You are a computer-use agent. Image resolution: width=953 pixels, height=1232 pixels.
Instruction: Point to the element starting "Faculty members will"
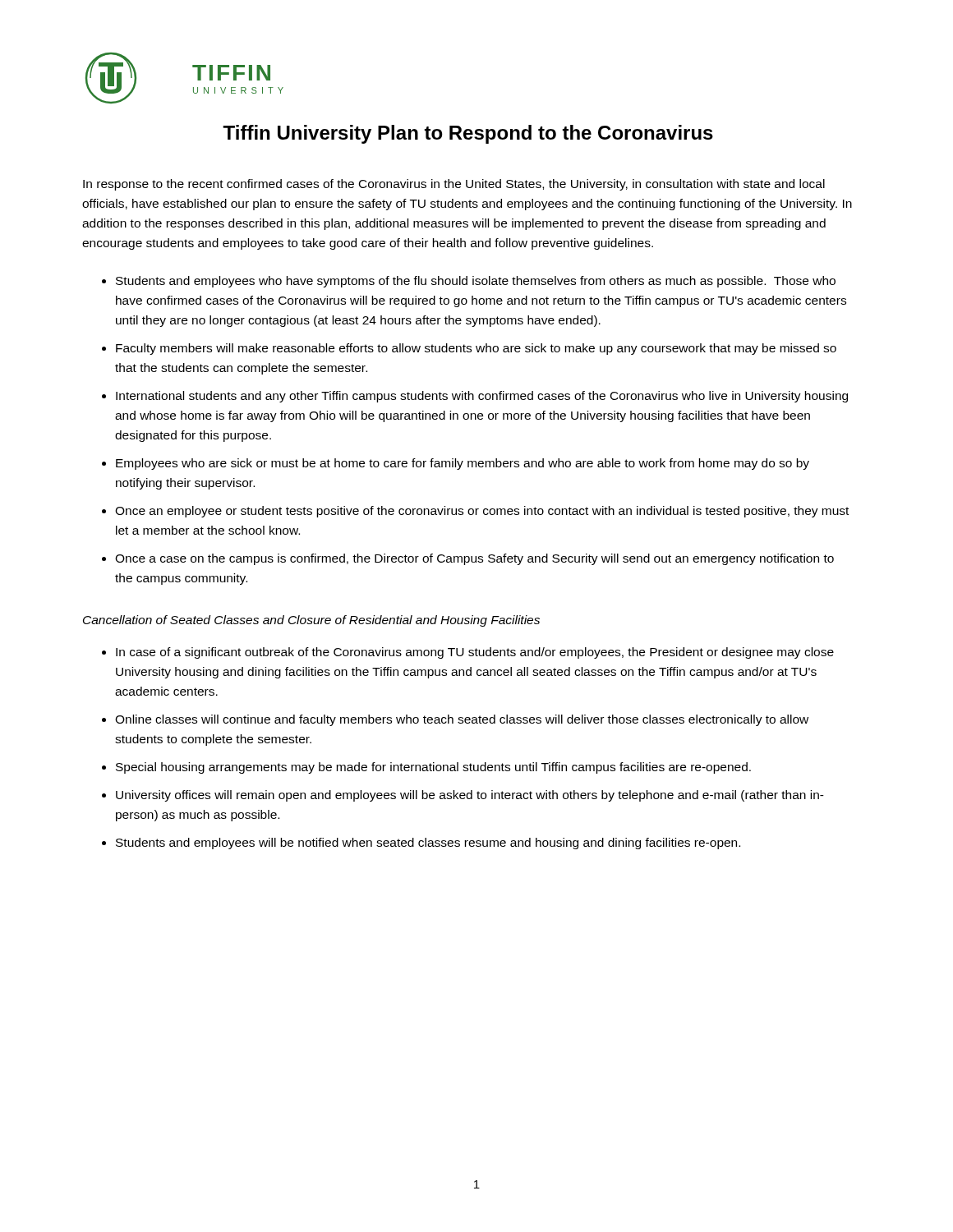coord(476,358)
